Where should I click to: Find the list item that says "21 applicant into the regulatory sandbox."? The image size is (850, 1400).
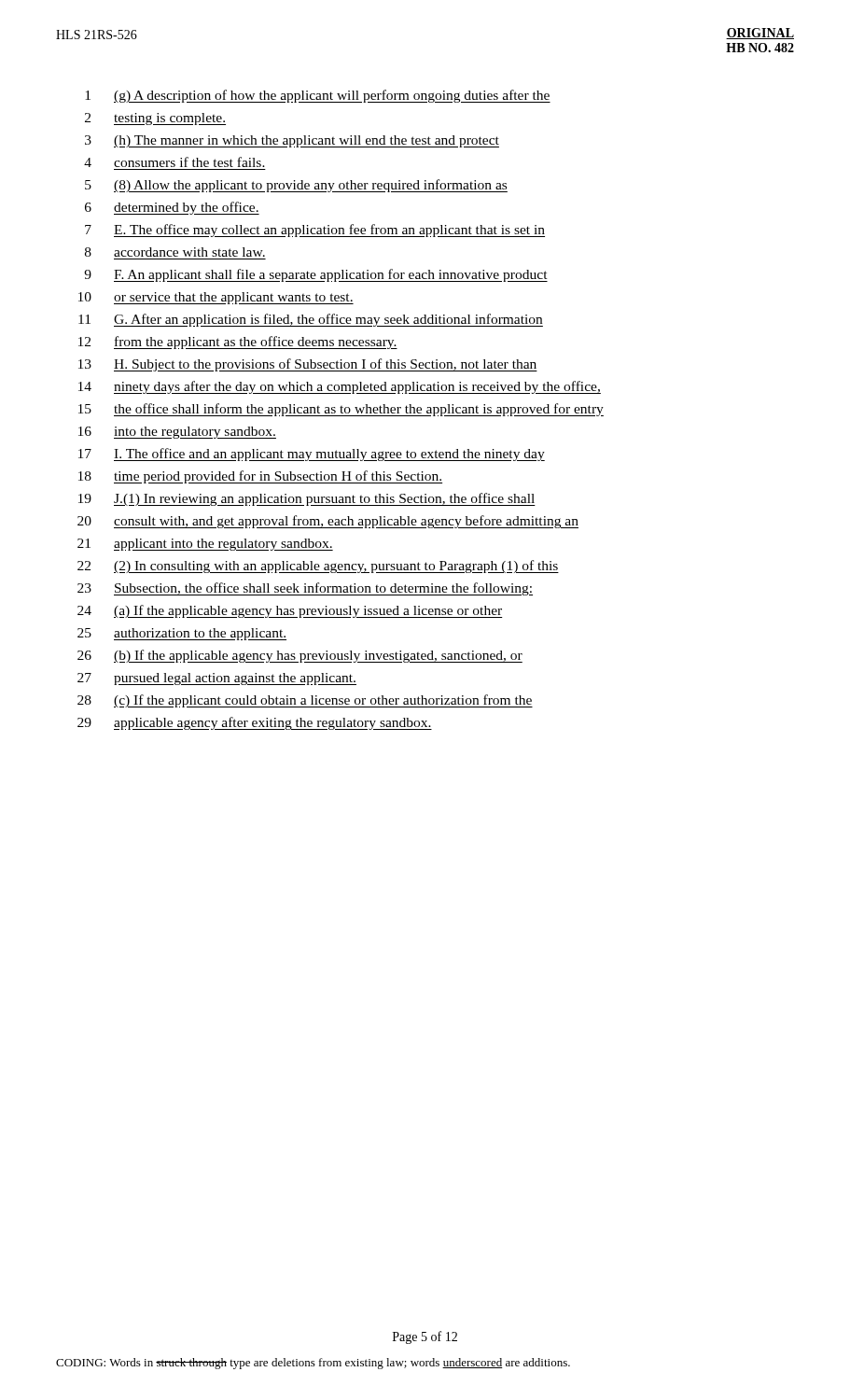point(205,545)
